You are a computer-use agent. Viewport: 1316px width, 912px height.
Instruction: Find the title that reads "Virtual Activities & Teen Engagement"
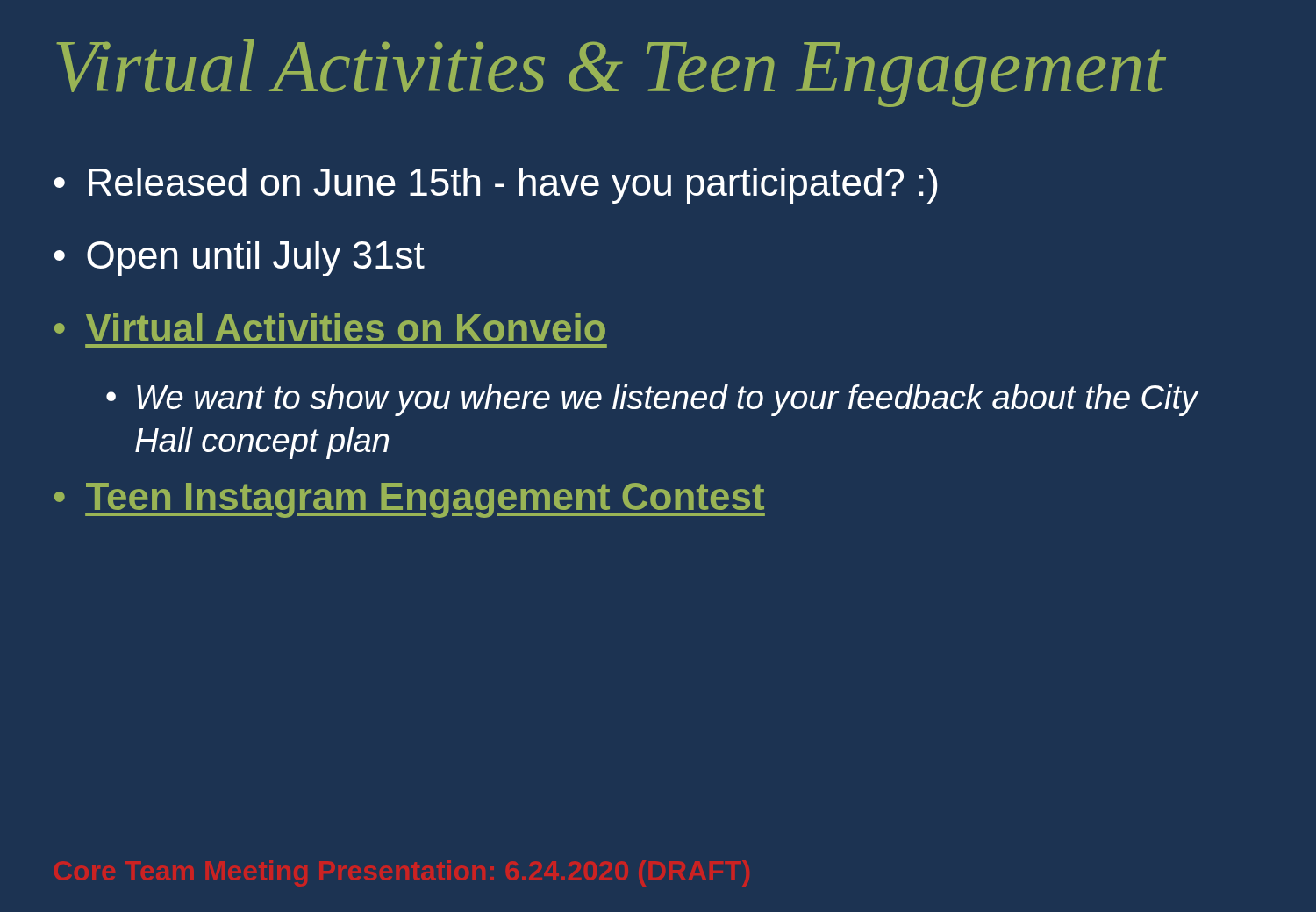(658, 66)
